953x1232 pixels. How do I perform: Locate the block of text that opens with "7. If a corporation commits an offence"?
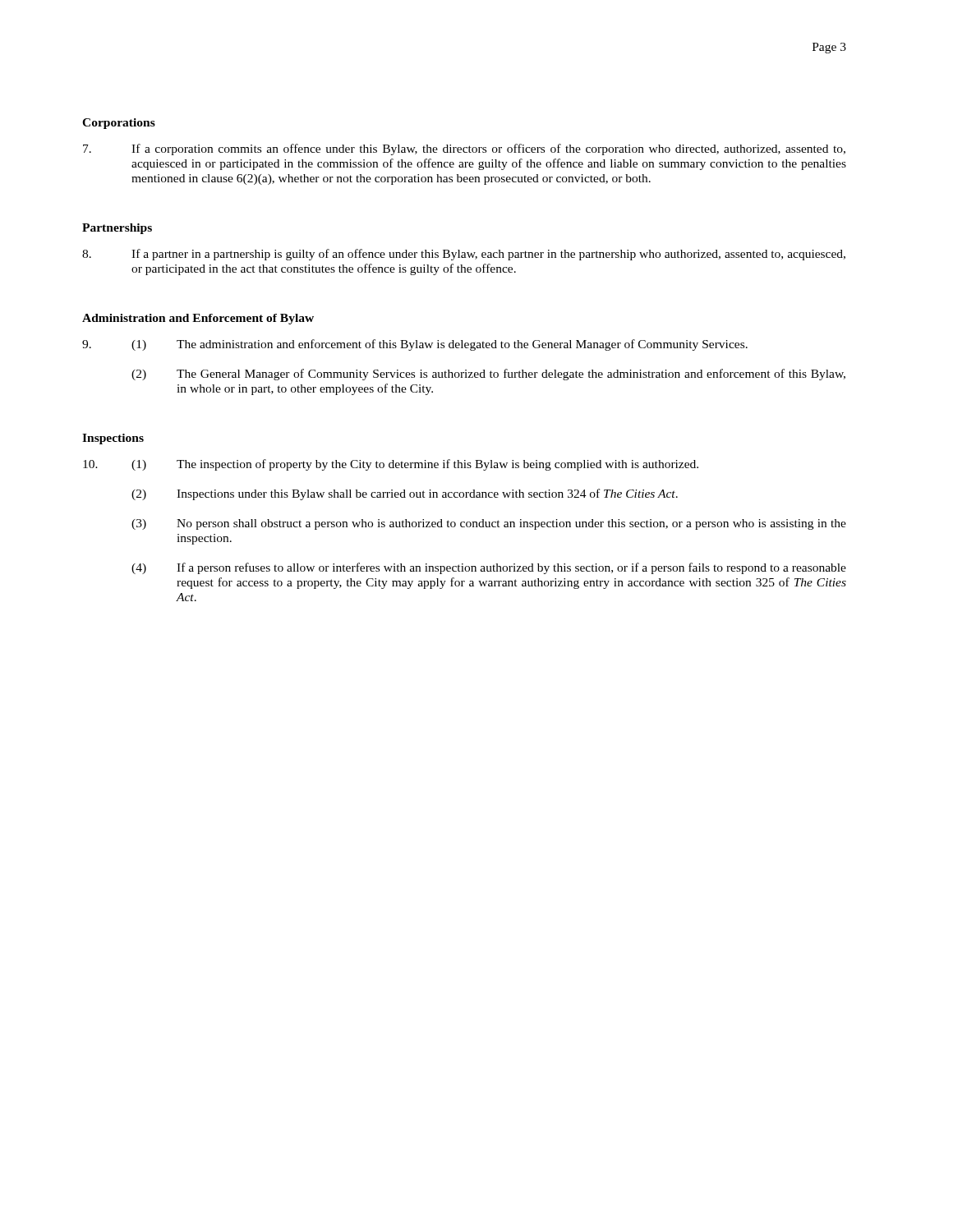click(464, 163)
